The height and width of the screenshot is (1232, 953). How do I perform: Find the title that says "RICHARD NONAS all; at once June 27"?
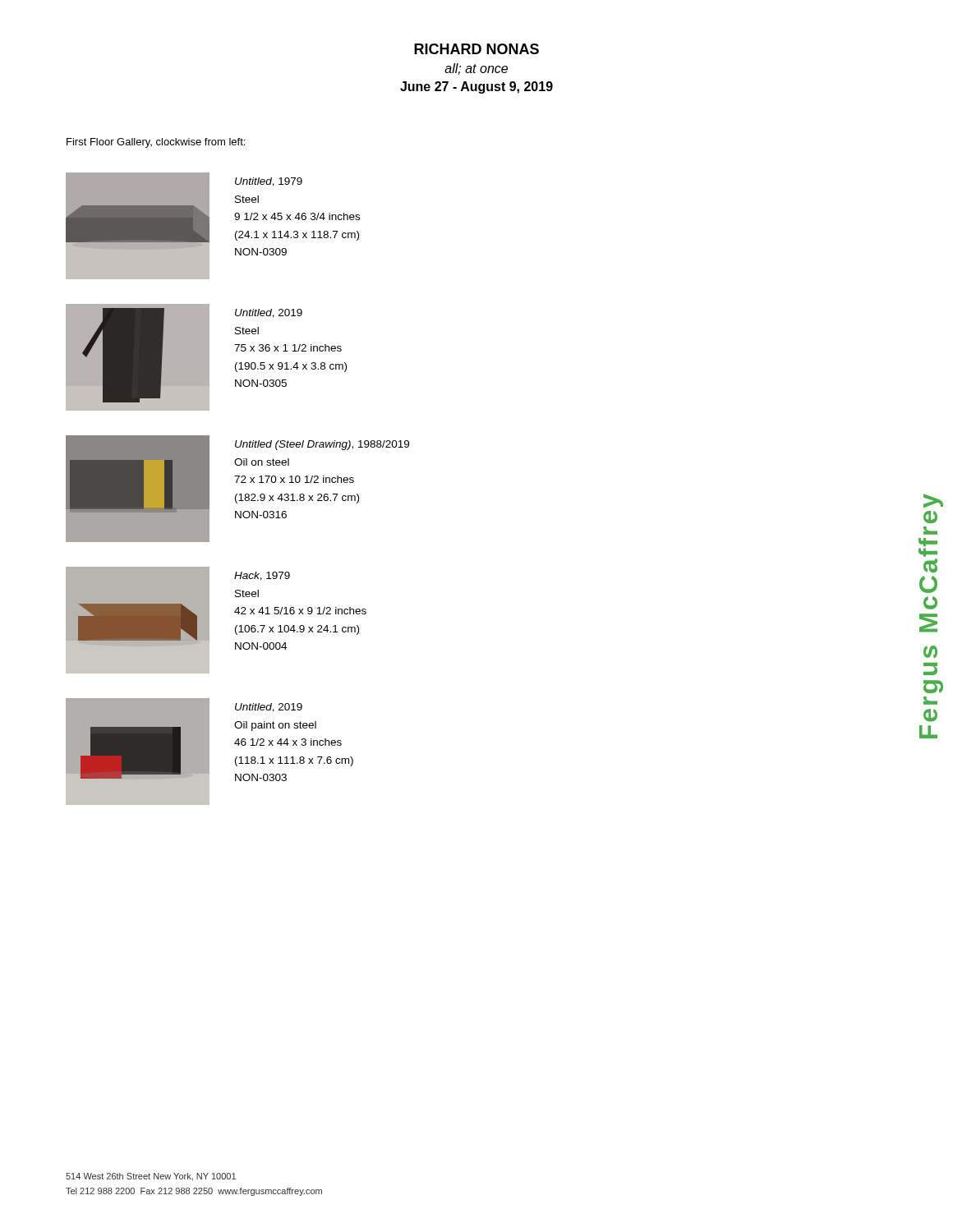(476, 68)
